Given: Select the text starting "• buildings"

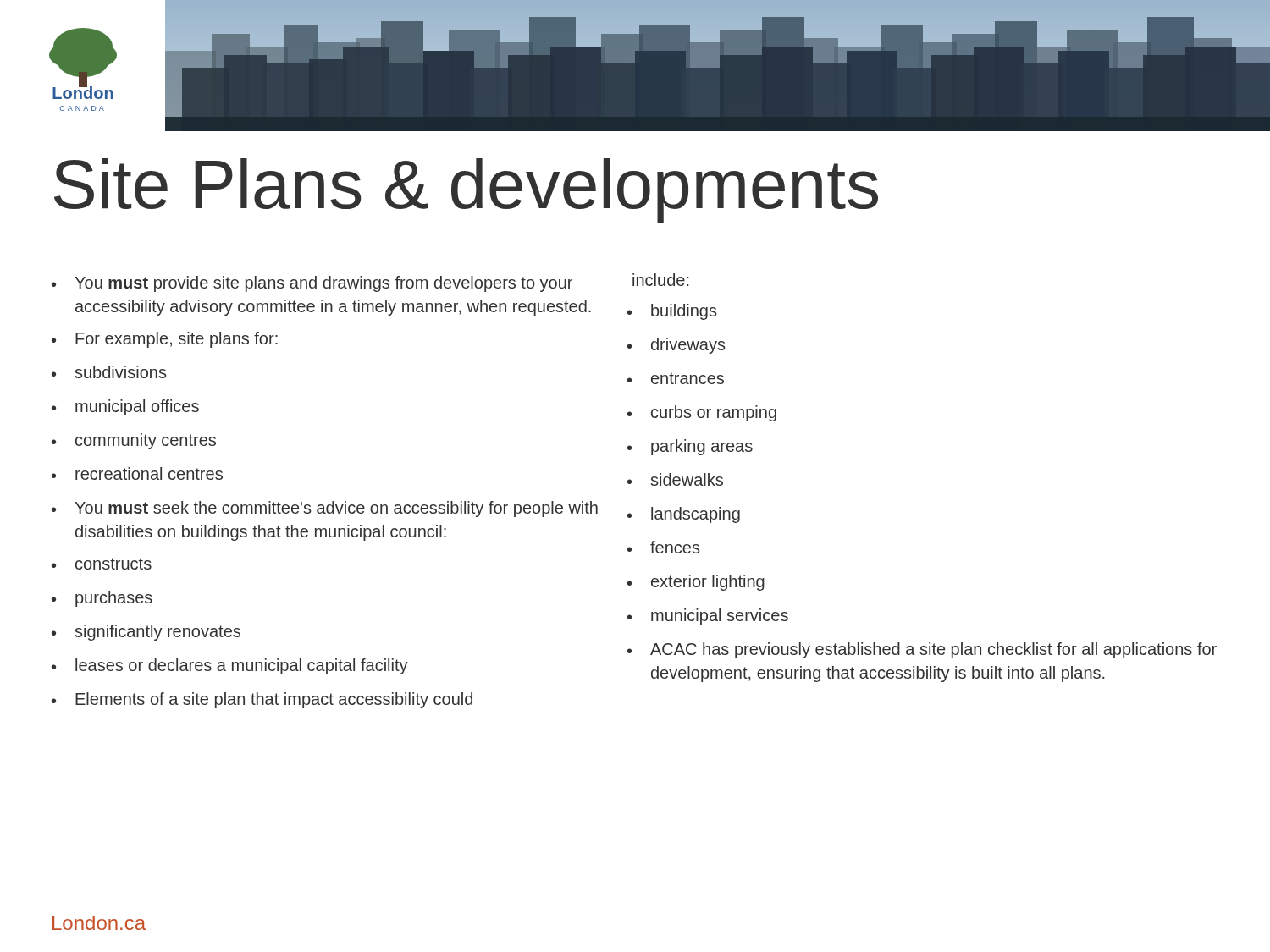Looking at the screenshot, I should (x=672, y=312).
